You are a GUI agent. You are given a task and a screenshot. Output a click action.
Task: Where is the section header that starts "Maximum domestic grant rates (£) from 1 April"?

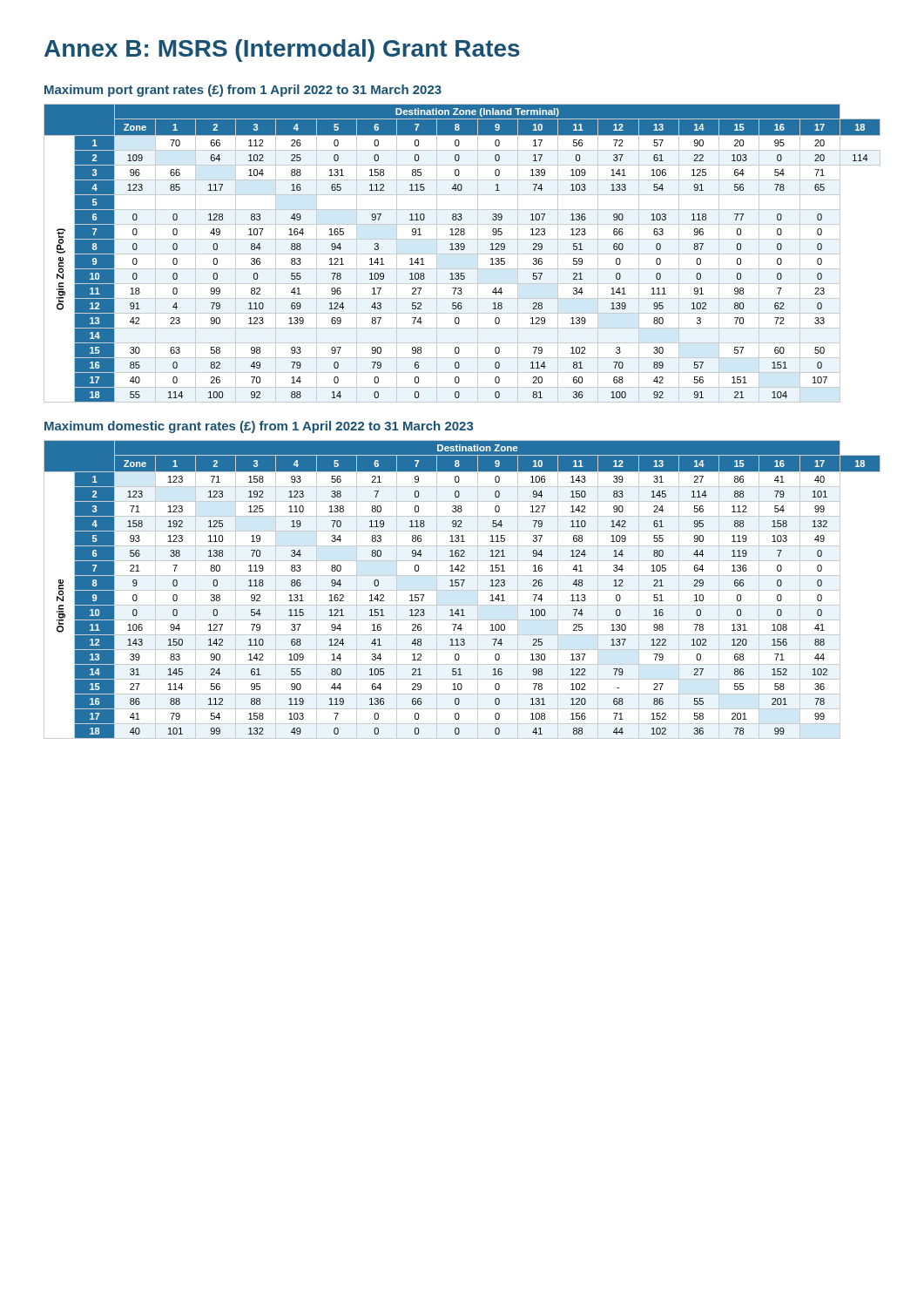[x=259, y=426]
